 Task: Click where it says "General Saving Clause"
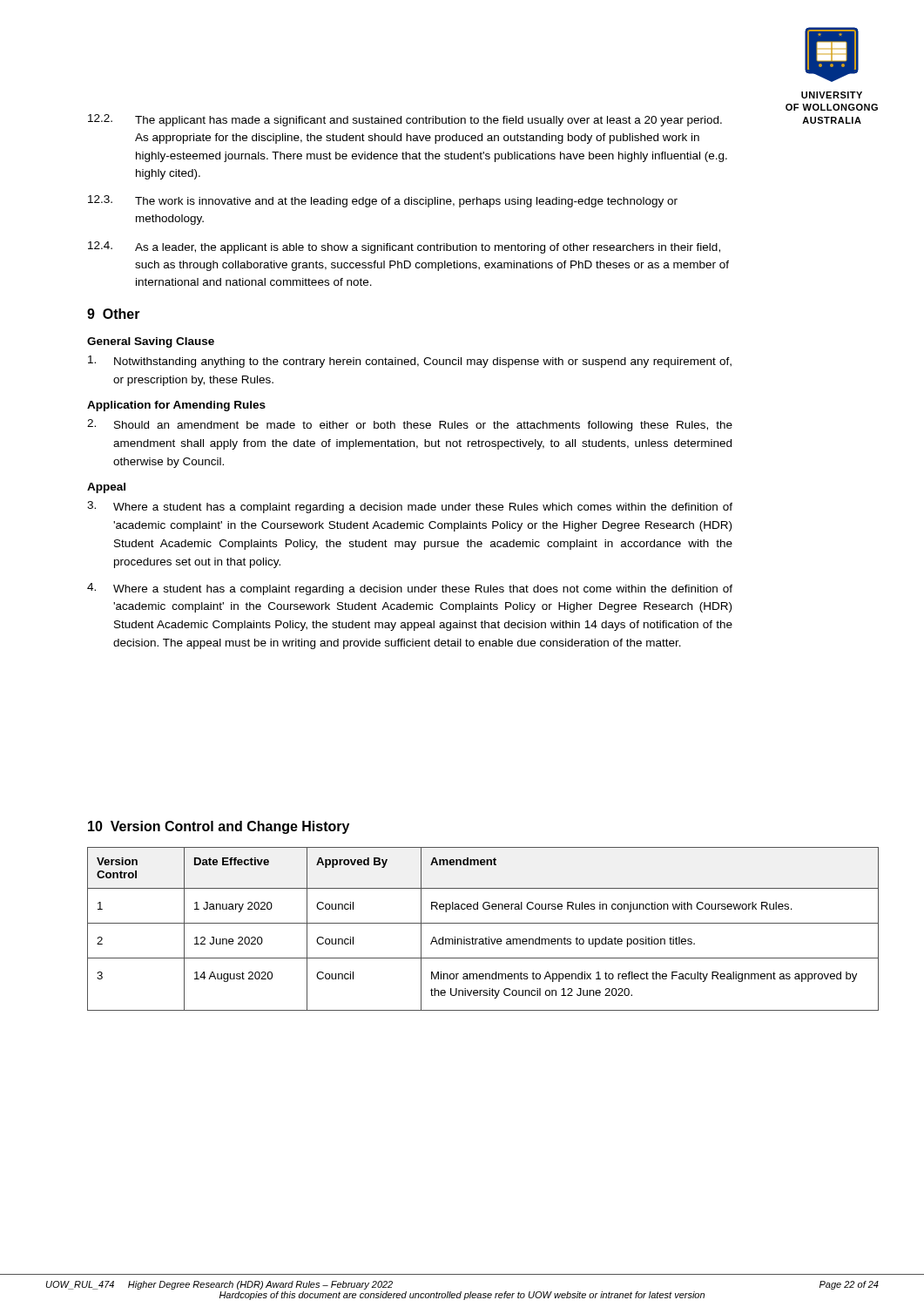(151, 341)
